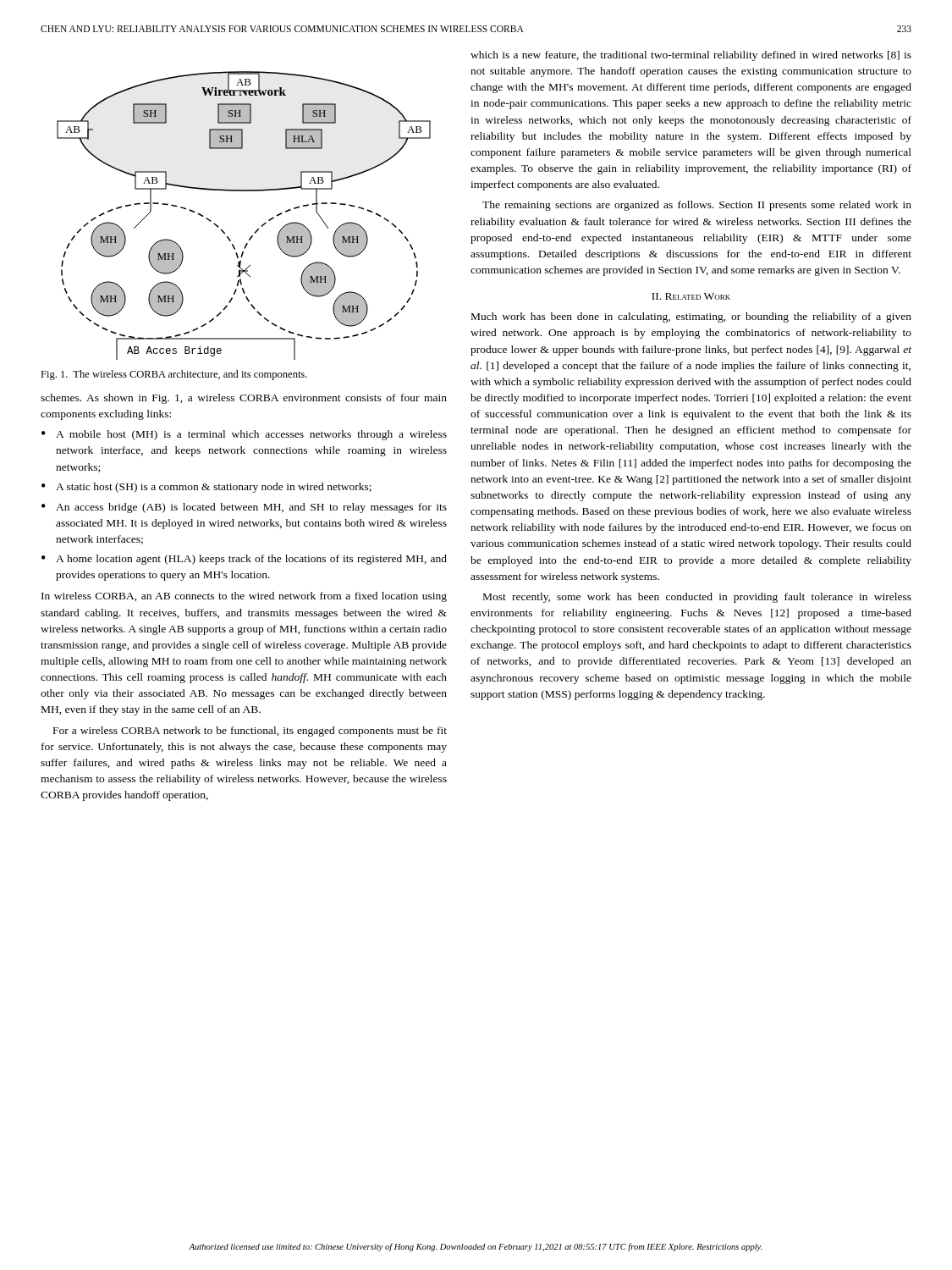The height and width of the screenshot is (1270, 952).
Task: Locate the text block that reads "which is a new feature,"
Action: tap(691, 120)
